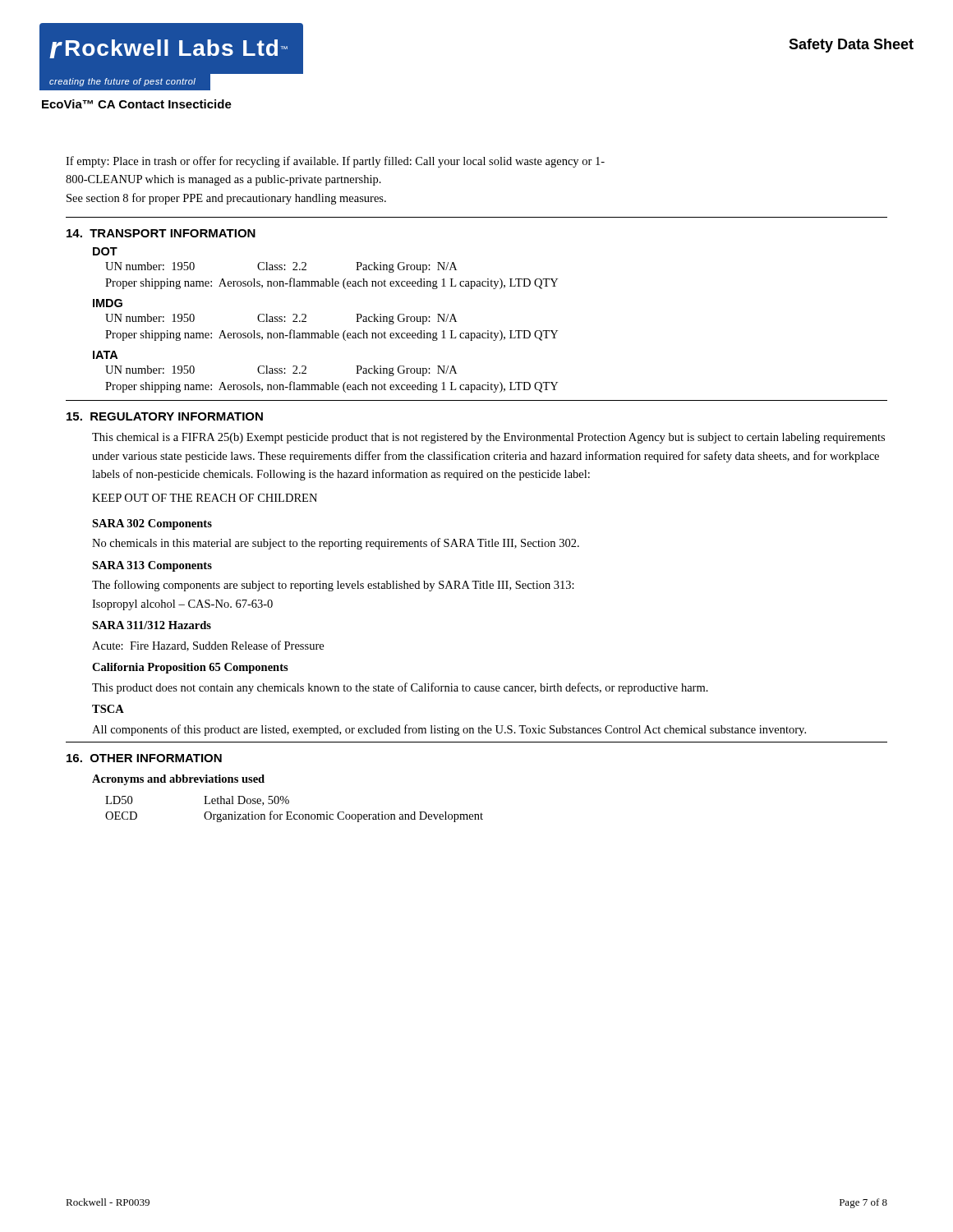Select the passage starting "KEEP OUT OF THE REACH OF CHILDREN"

point(205,498)
